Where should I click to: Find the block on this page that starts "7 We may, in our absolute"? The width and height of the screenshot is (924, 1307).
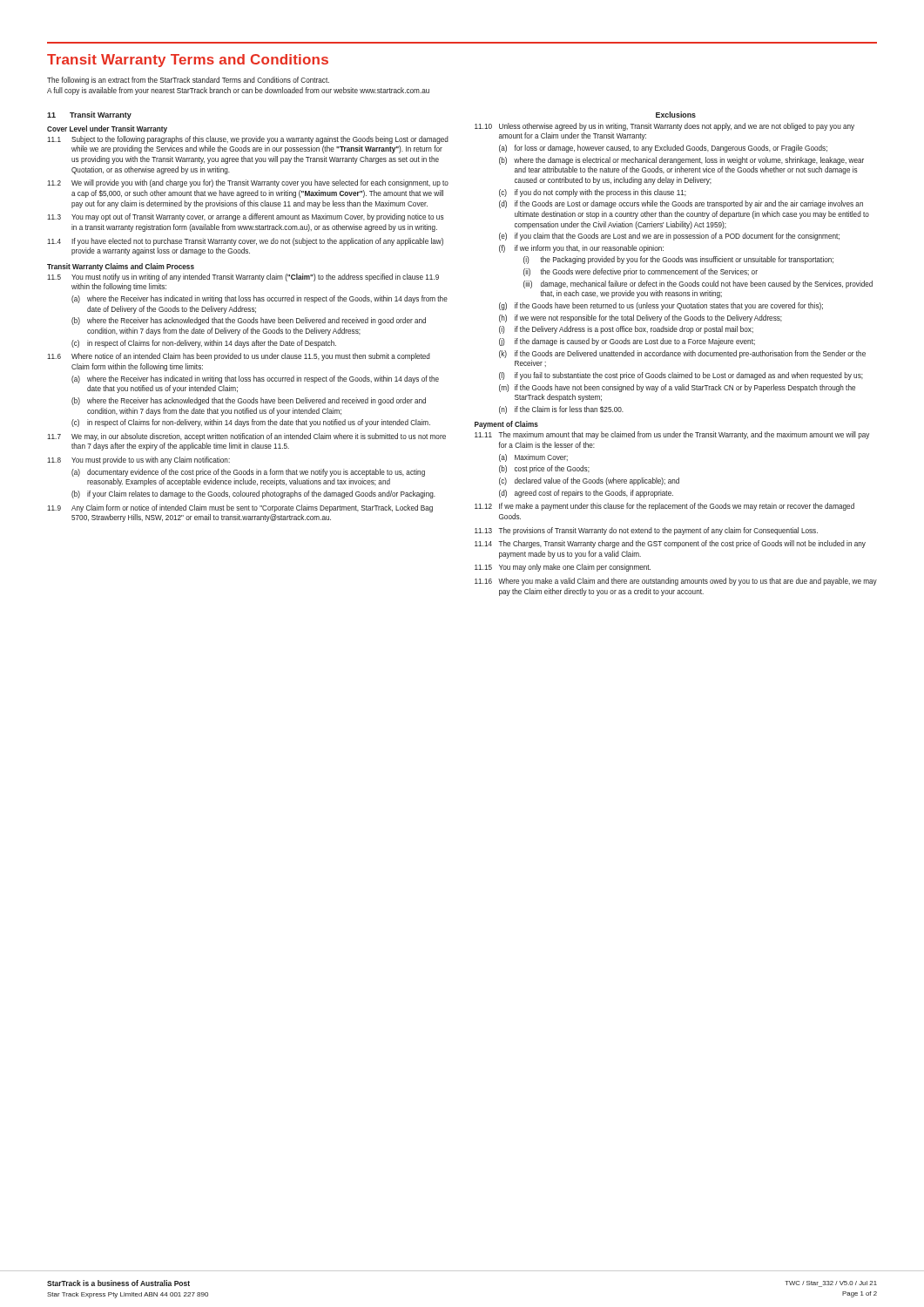(x=248, y=442)
